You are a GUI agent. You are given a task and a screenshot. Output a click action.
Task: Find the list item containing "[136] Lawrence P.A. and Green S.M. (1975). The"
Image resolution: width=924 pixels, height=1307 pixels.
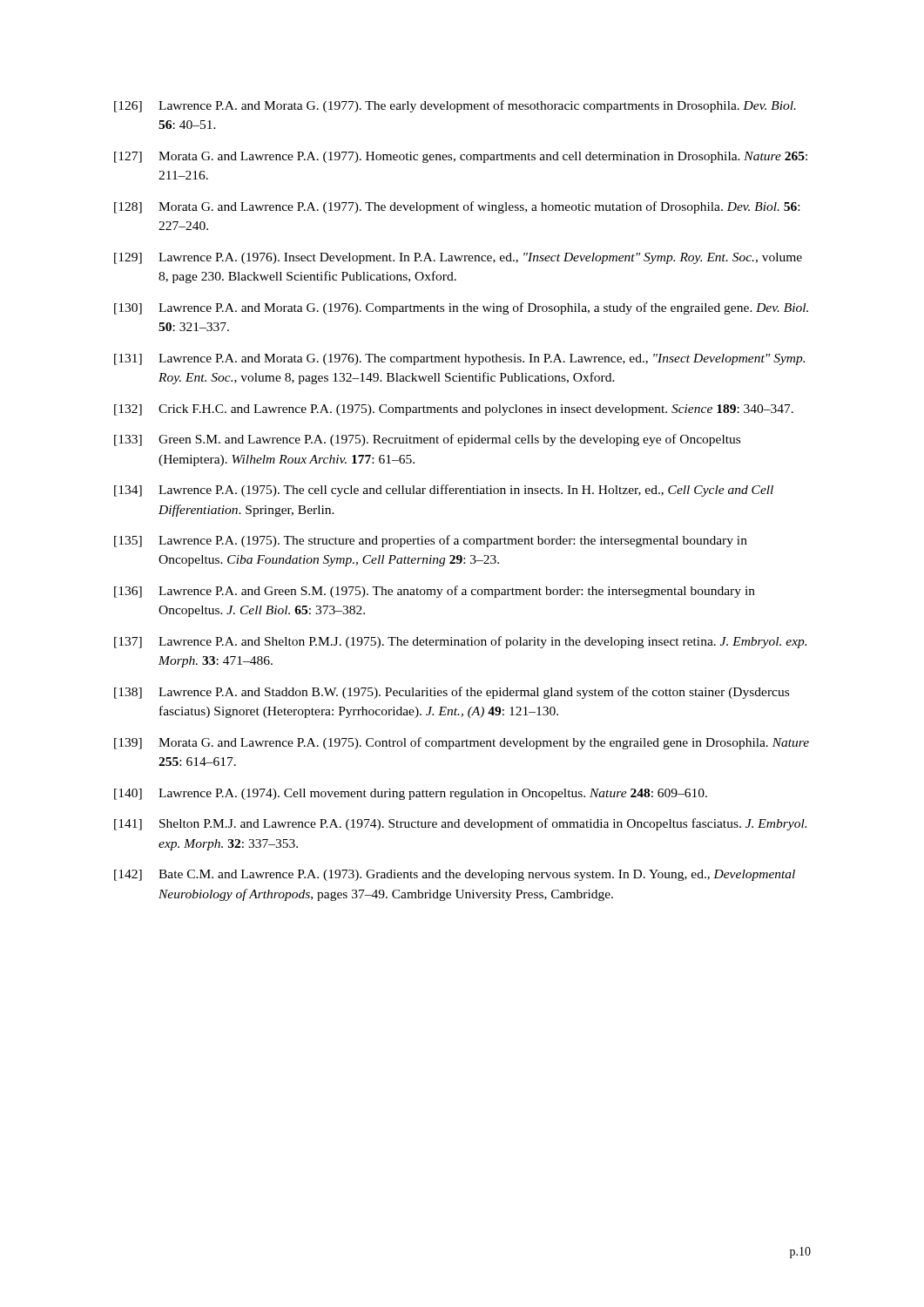coord(462,601)
